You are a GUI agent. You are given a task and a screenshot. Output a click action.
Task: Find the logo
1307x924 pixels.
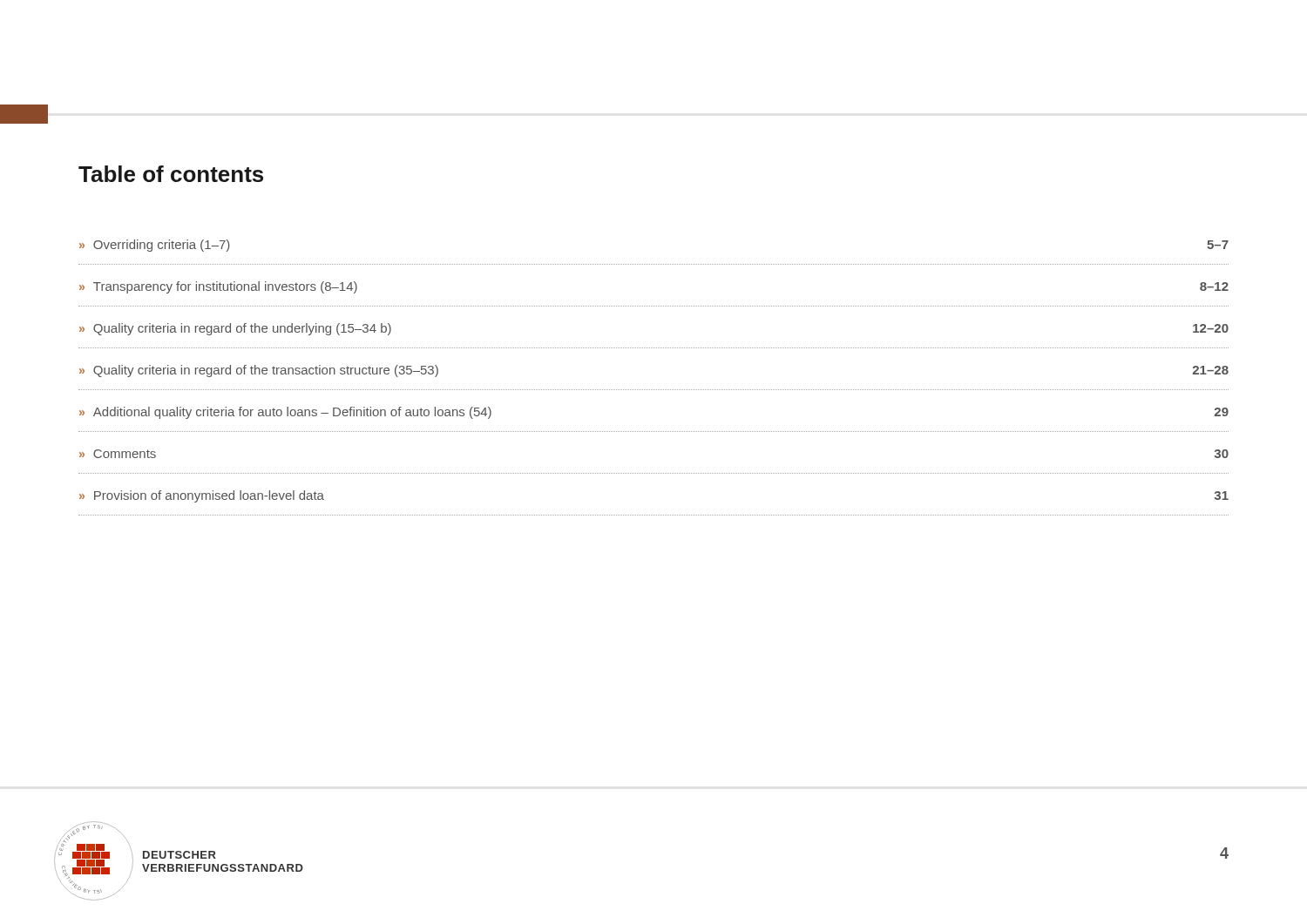click(x=178, y=861)
